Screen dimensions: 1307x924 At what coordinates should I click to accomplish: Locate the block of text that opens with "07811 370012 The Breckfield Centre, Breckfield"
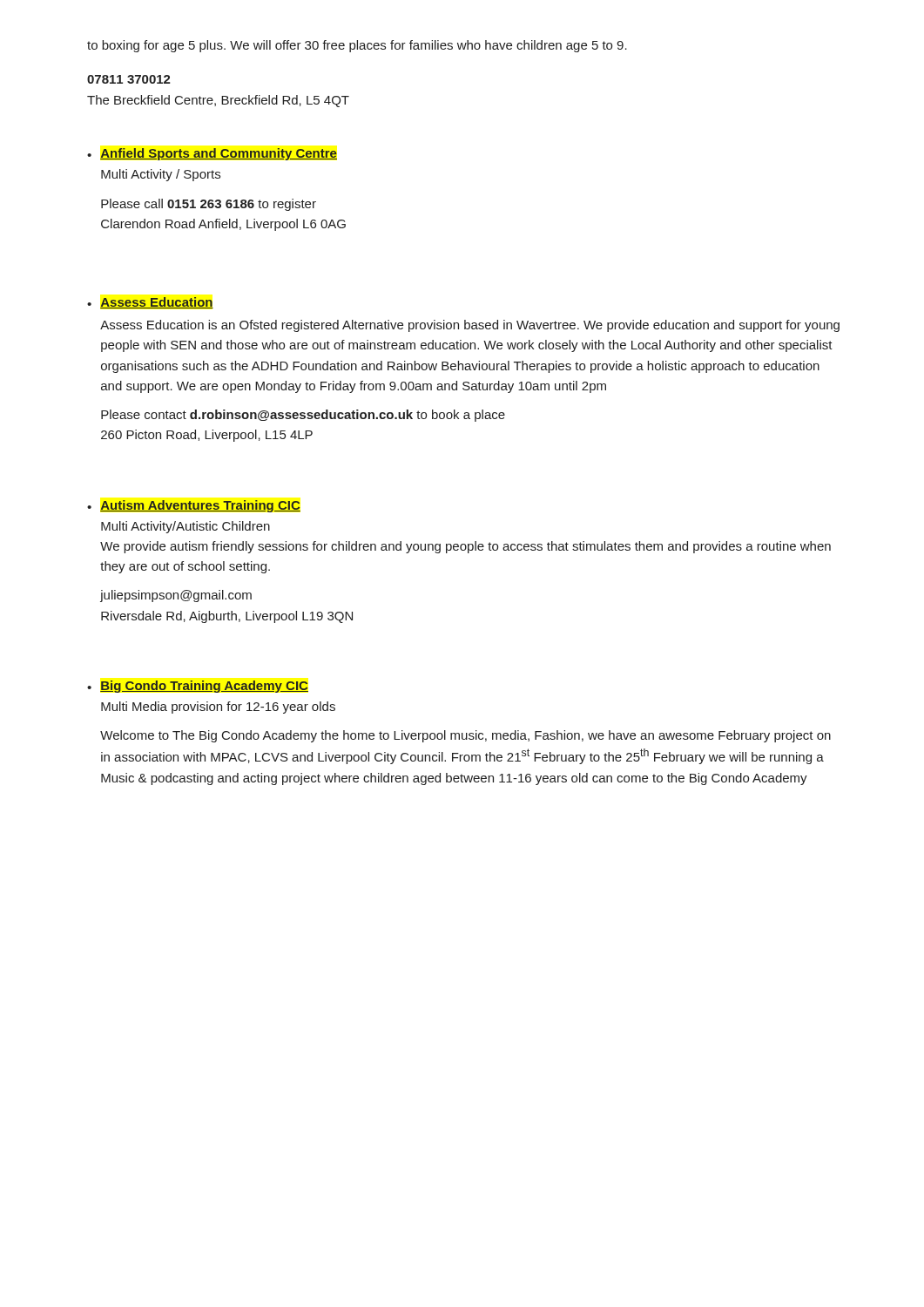click(x=218, y=90)
